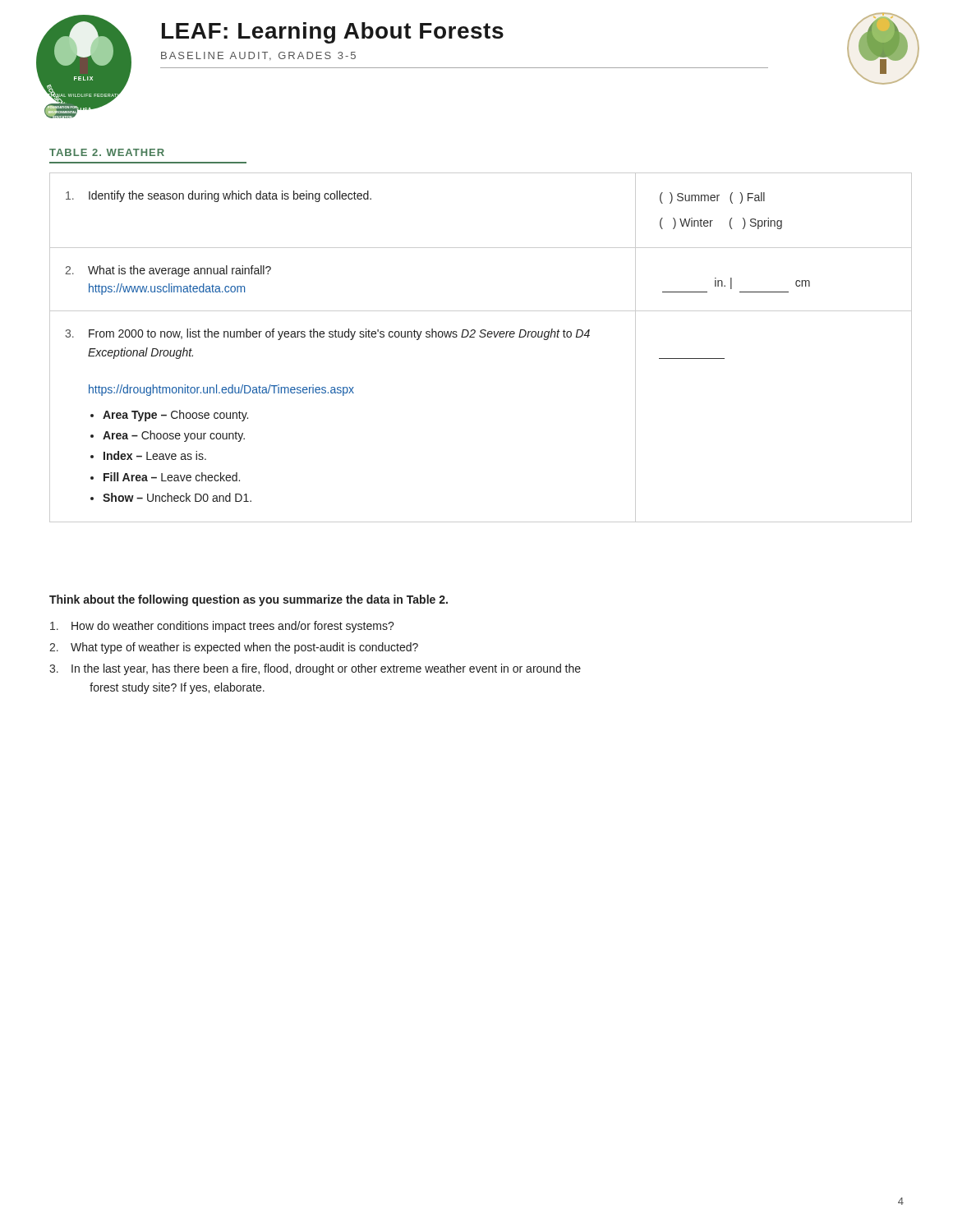Navigate to the block starting "TABLE 2. WEATHER"
The height and width of the screenshot is (1232, 953).
148,155
